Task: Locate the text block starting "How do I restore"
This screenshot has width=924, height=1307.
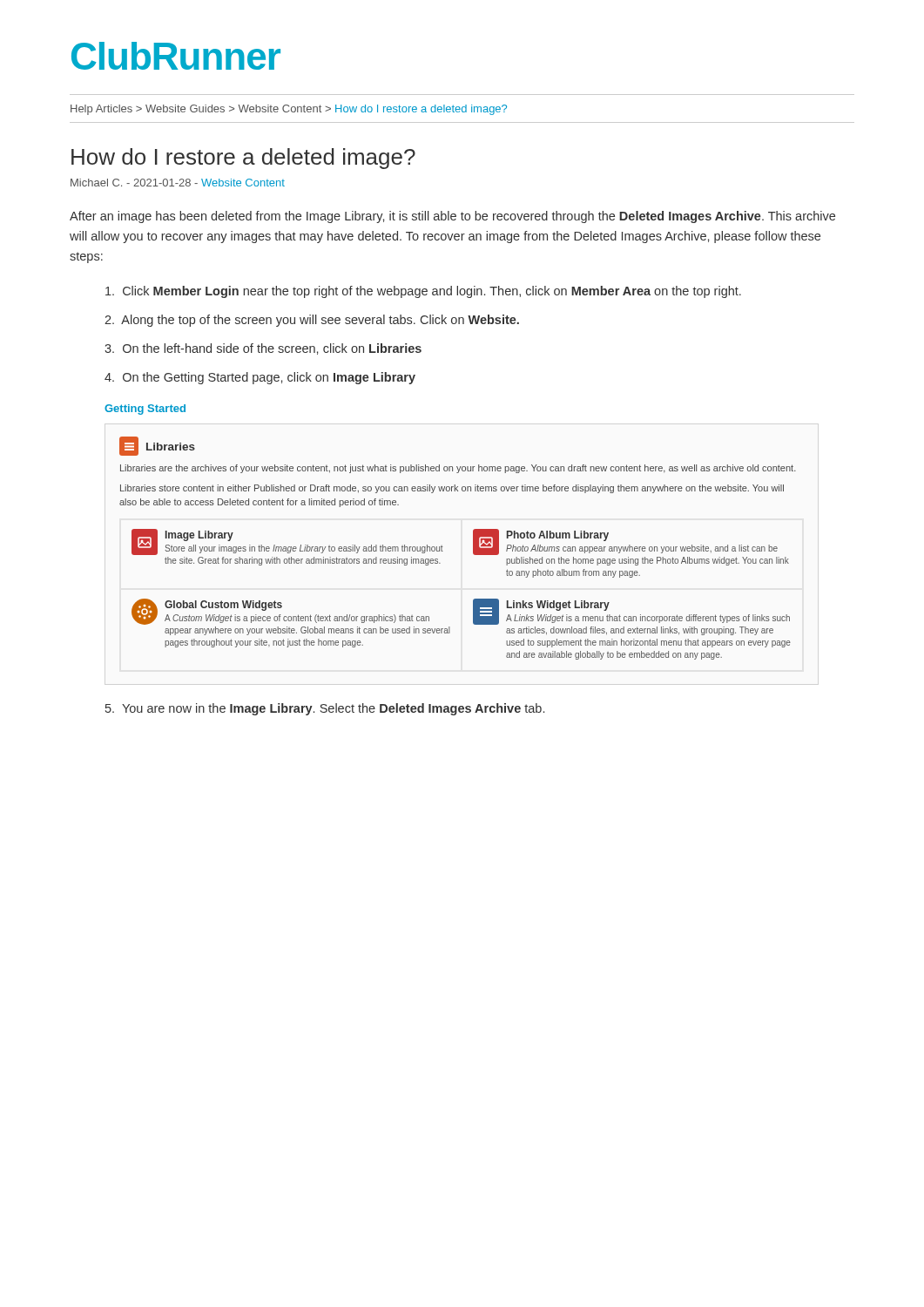Action: click(x=243, y=157)
